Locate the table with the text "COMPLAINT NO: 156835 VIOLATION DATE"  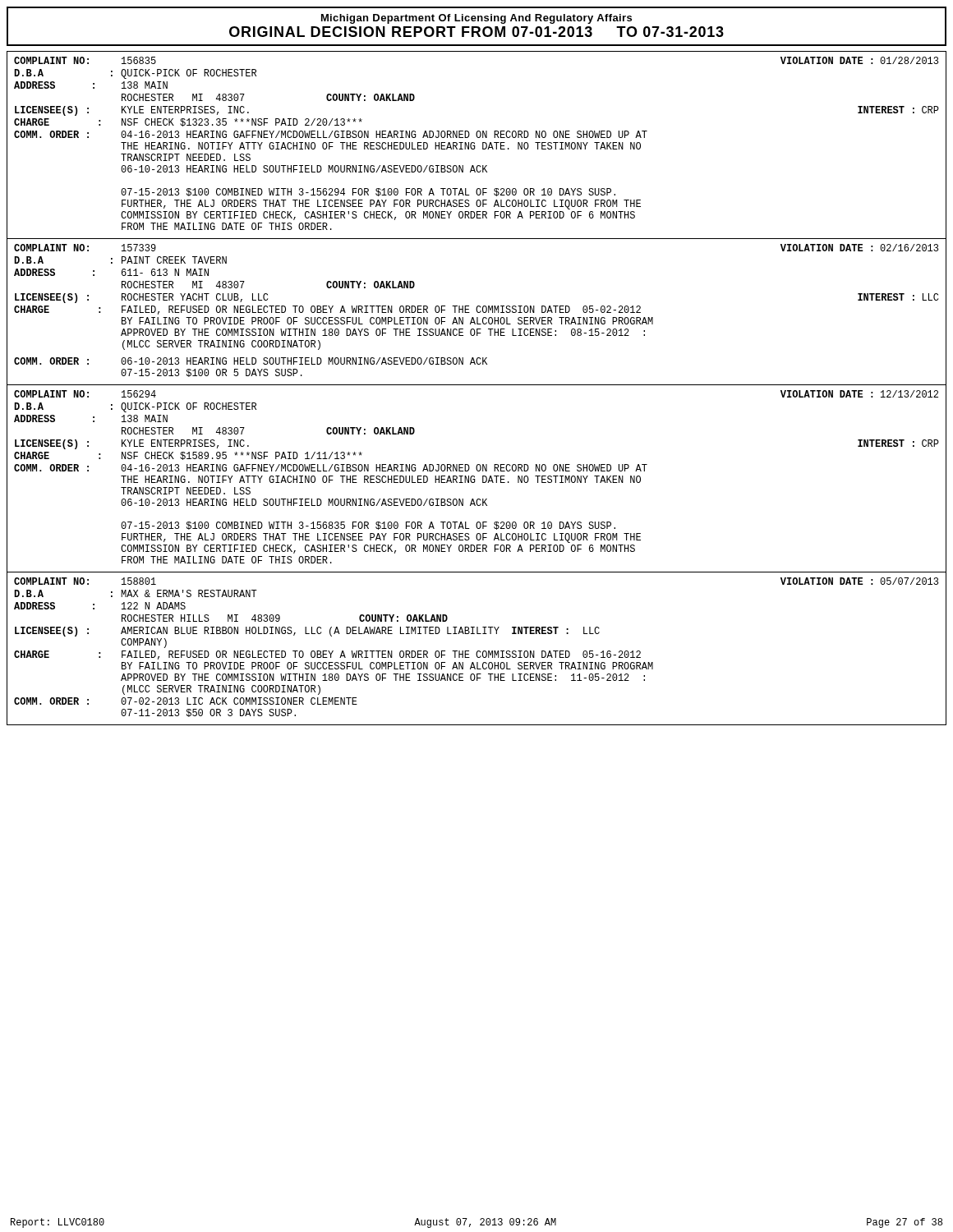click(476, 145)
